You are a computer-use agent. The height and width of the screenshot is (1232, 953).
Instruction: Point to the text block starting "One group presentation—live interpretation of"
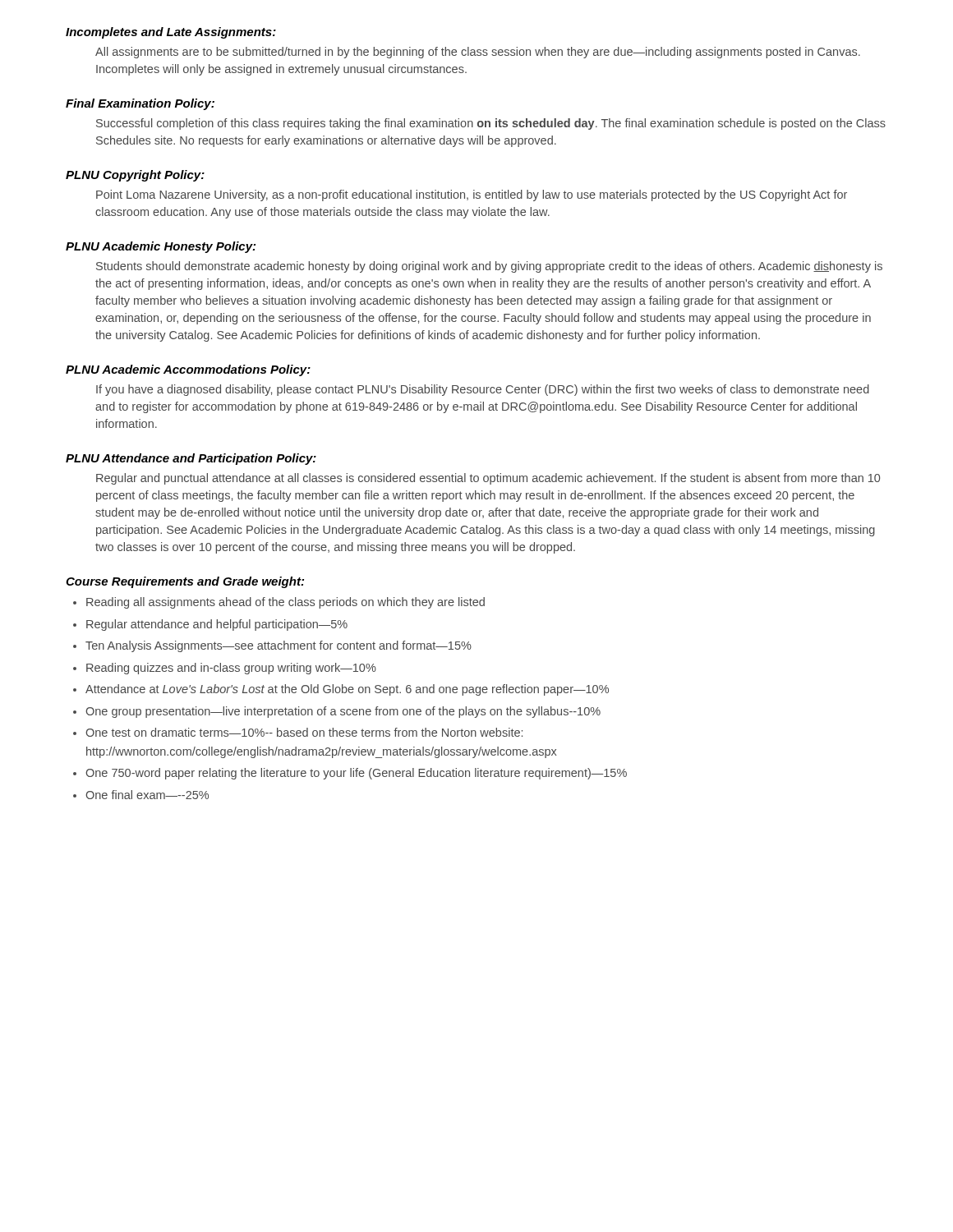(x=343, y=711)
